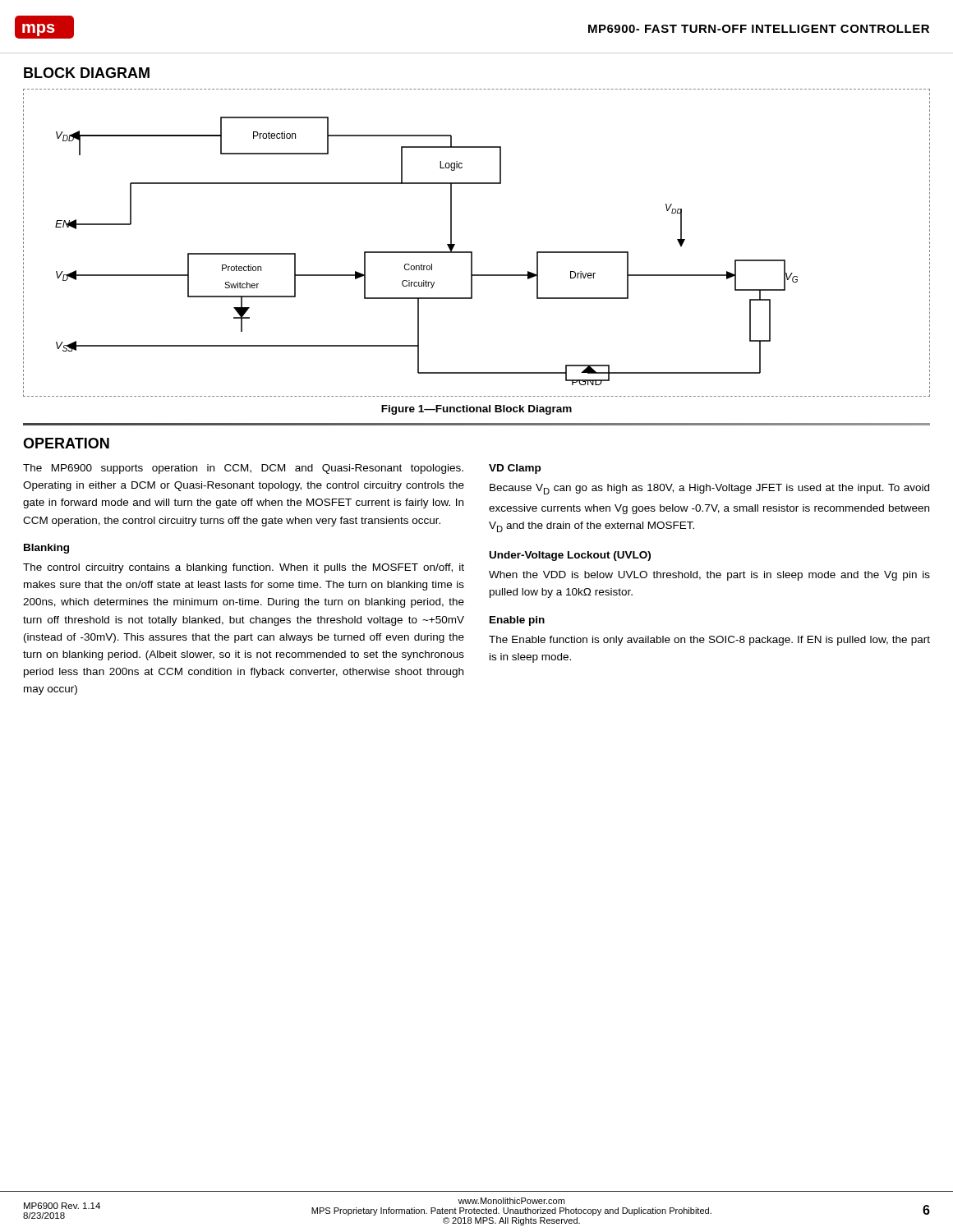Navigate to the element starting "Under-Voltage Lockout (UVLO)"
Image resolution: width=953 pixels, height=1232 pixels.
570,555
